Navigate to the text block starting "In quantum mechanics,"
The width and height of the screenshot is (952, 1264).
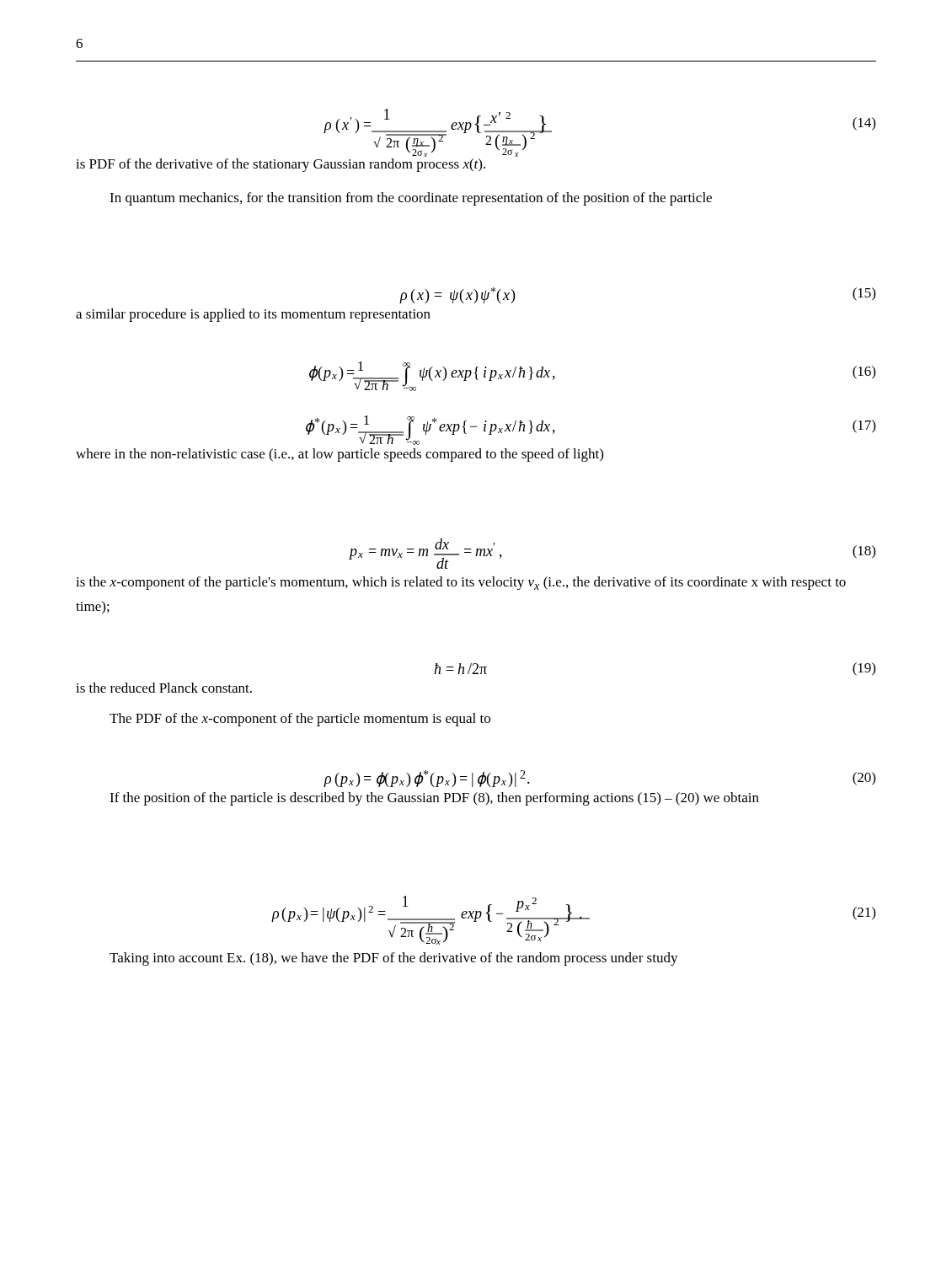click(x=411, y=198)
